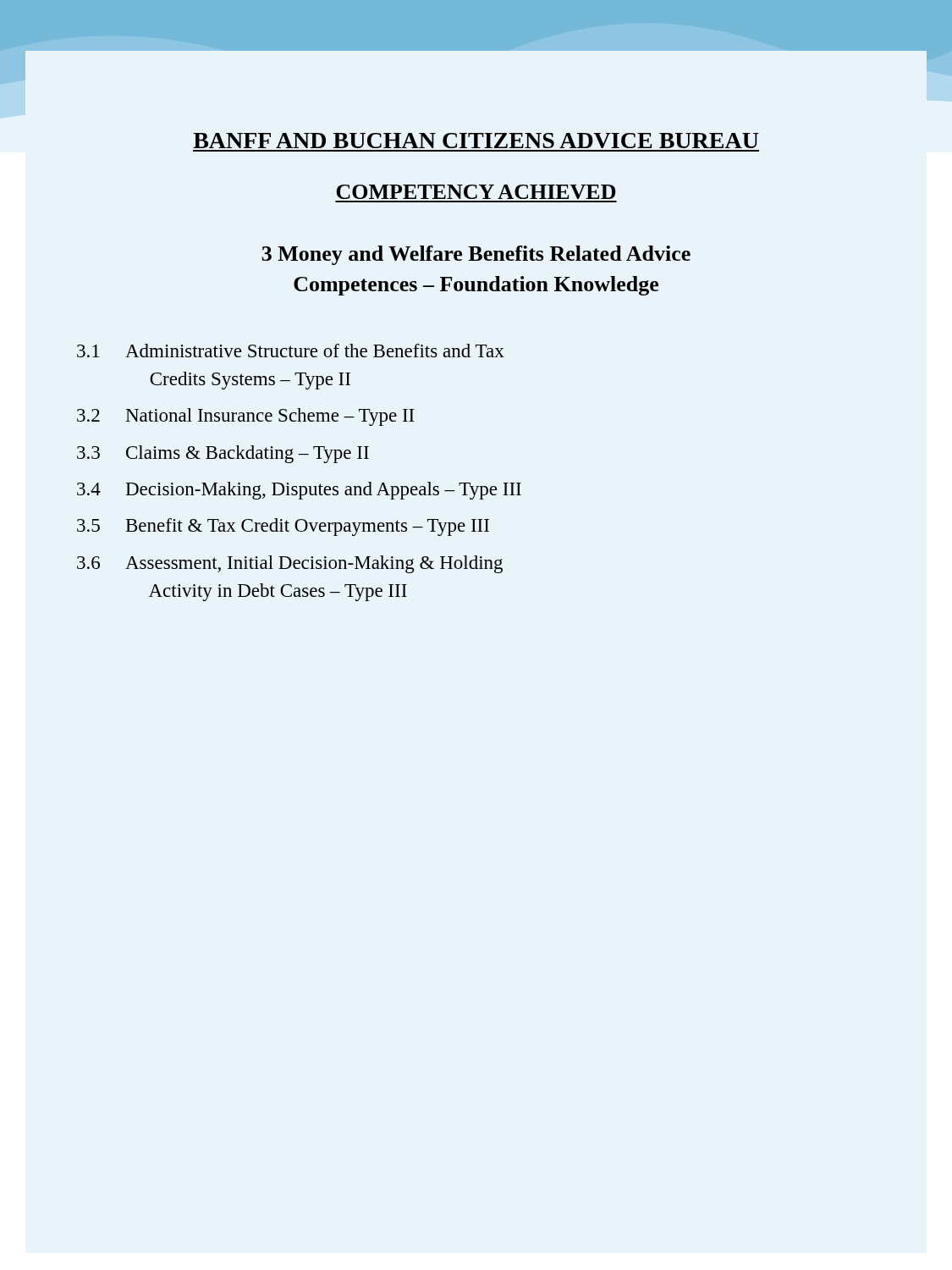Screen dimensions: 1270x952
Task: Find the text starting "COMPETENCY ACHIEVED"
Action: (476, 192)
